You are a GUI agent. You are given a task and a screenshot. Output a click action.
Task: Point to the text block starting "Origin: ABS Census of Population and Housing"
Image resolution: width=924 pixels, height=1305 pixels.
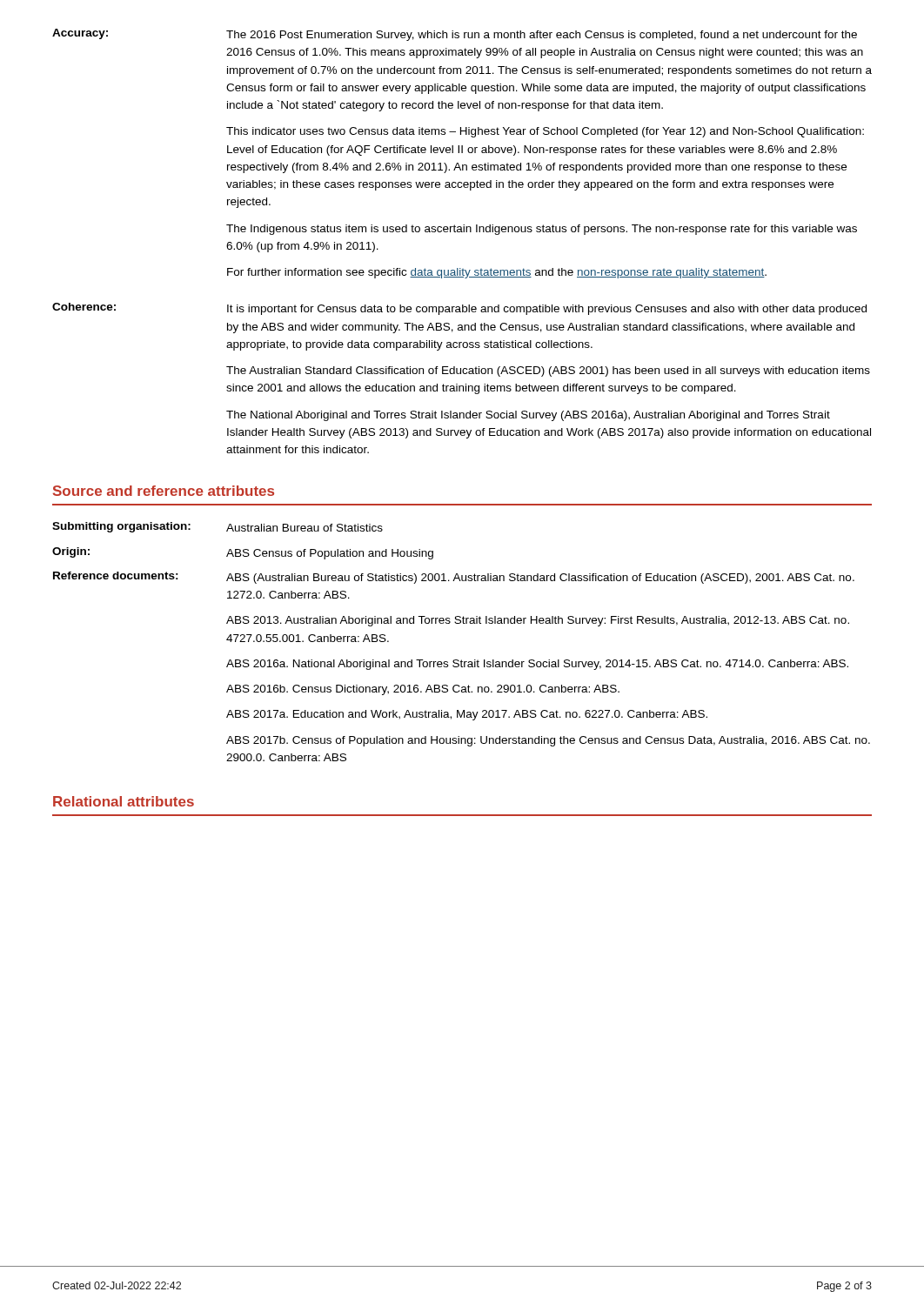tap(243, 553)
